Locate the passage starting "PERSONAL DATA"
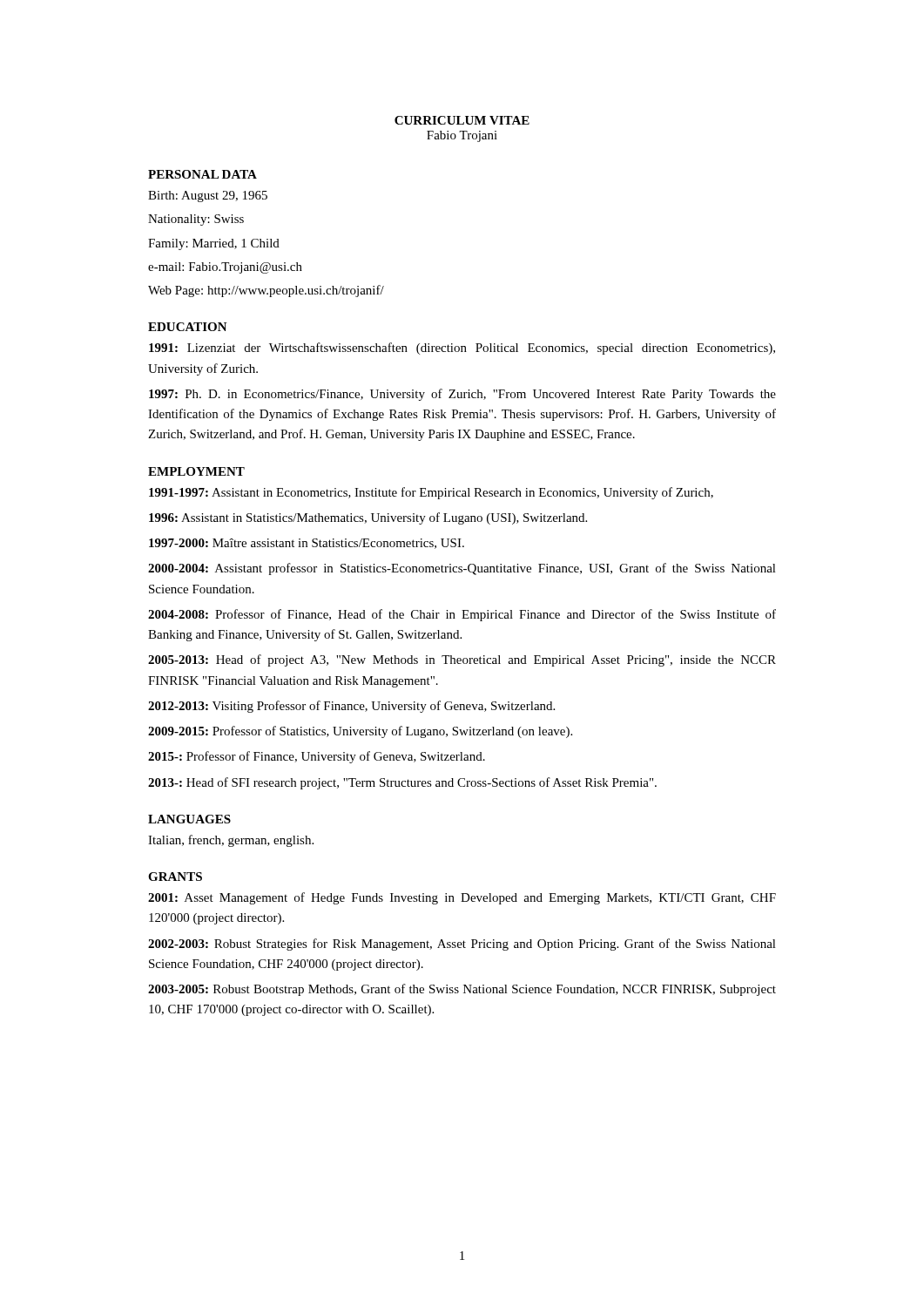Viewport: 924px width, 1307px height. tap(202, 174)
